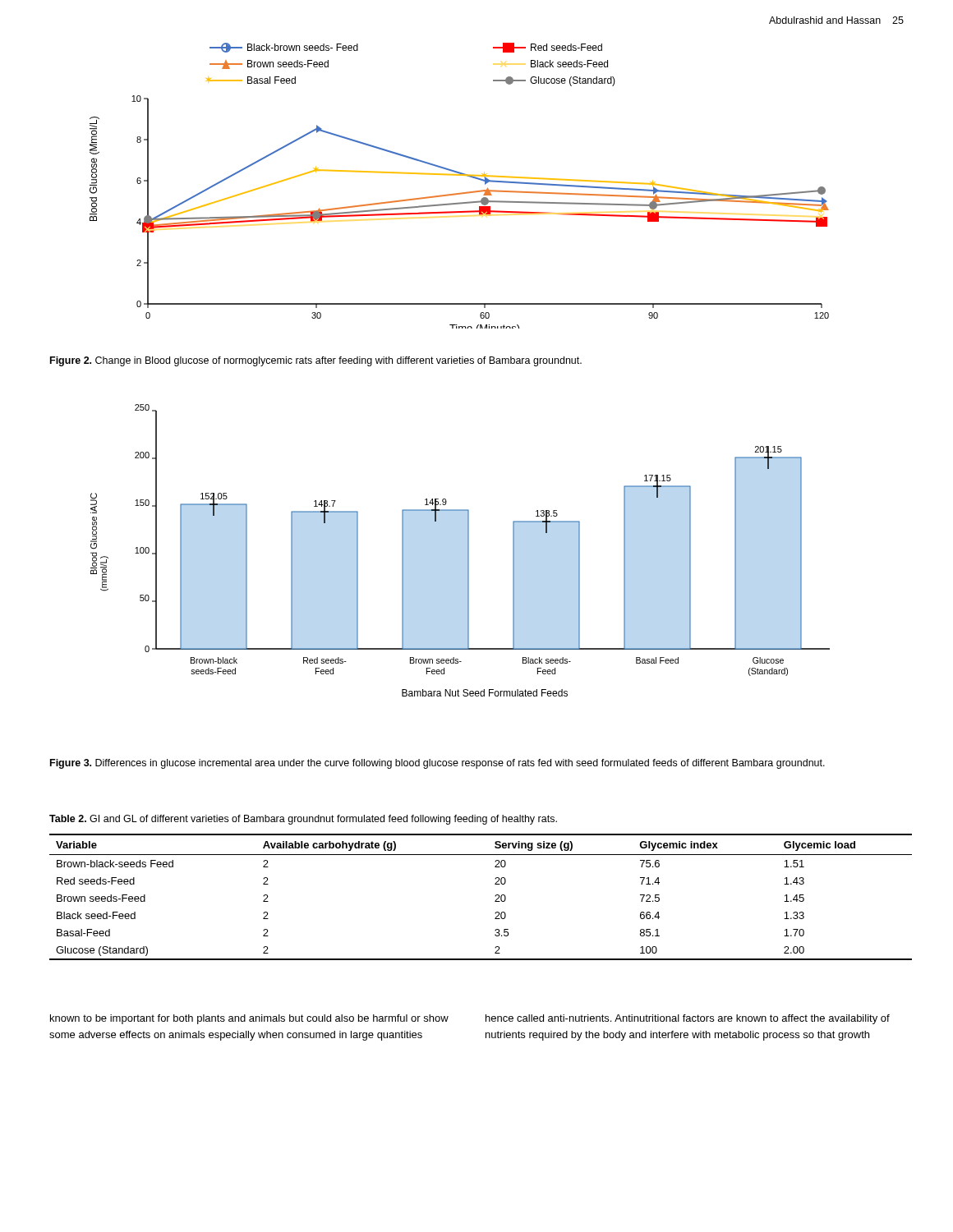The width and height of the screenshot is (953, 1232).
Task: Locate the caption that opens with "Table 2. GI and"
Action: tap(304, 819)
